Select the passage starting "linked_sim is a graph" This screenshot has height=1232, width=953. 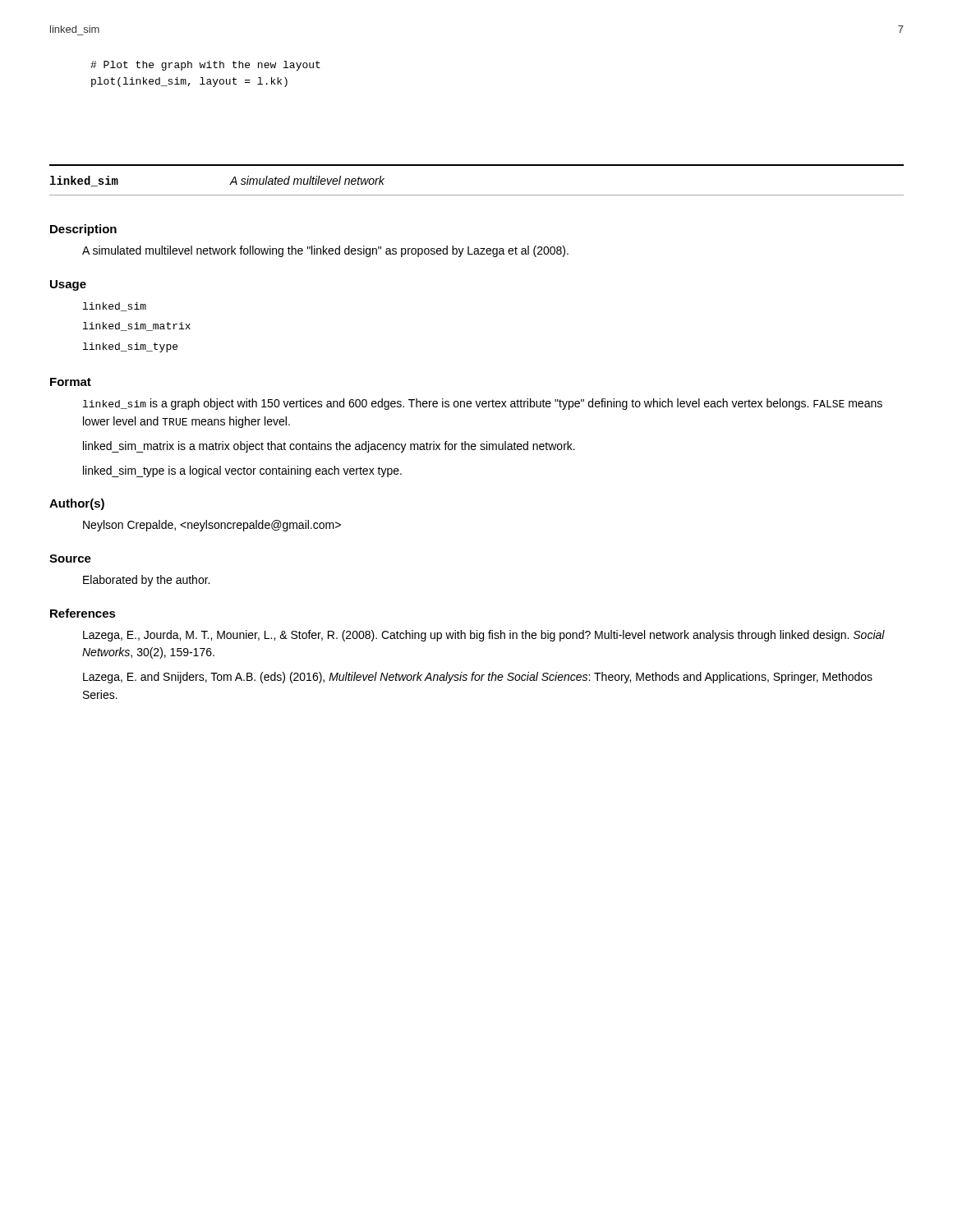click(x=493, y=437)
